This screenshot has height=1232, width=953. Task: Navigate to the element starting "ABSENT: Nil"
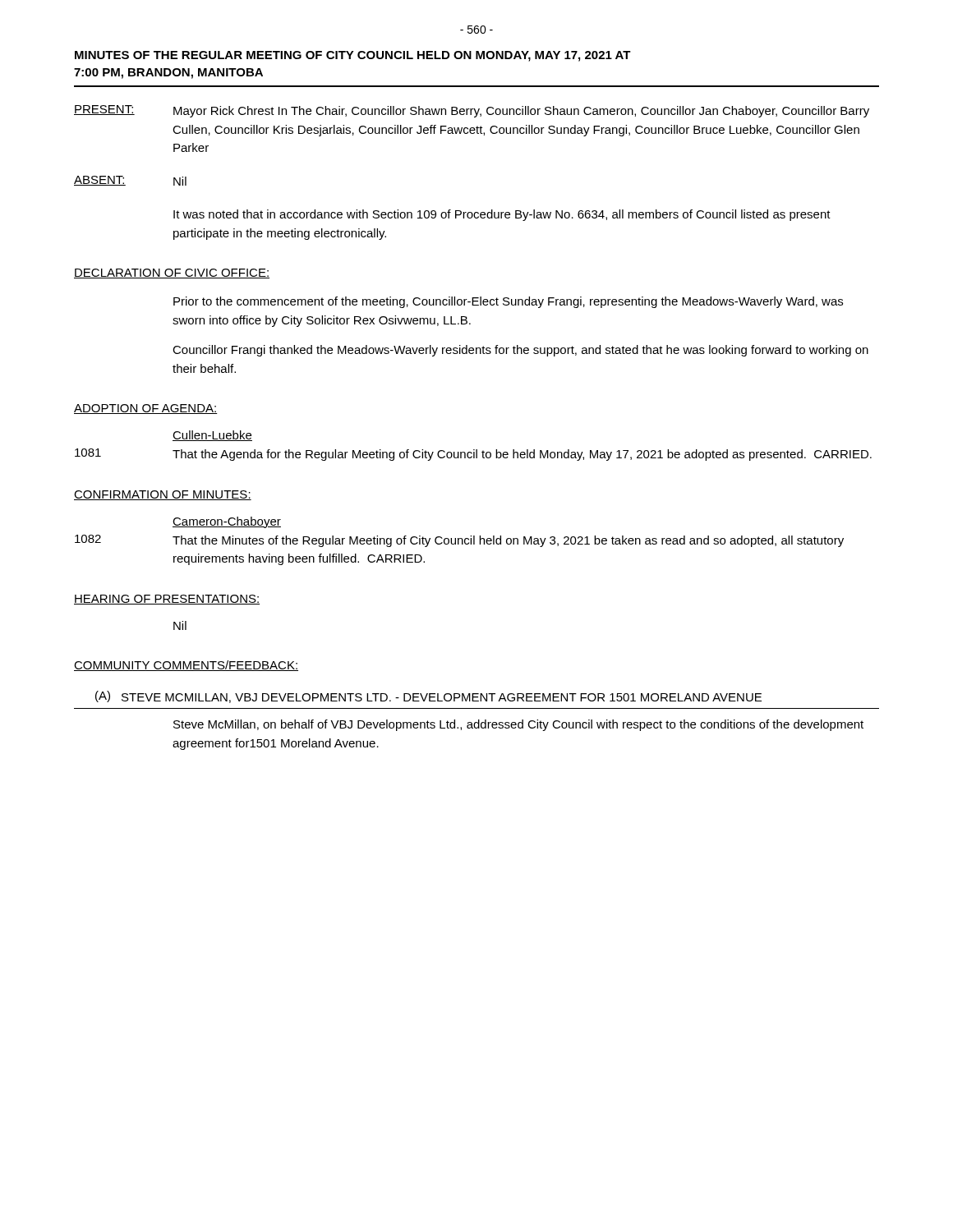click(x=100, y=180)
